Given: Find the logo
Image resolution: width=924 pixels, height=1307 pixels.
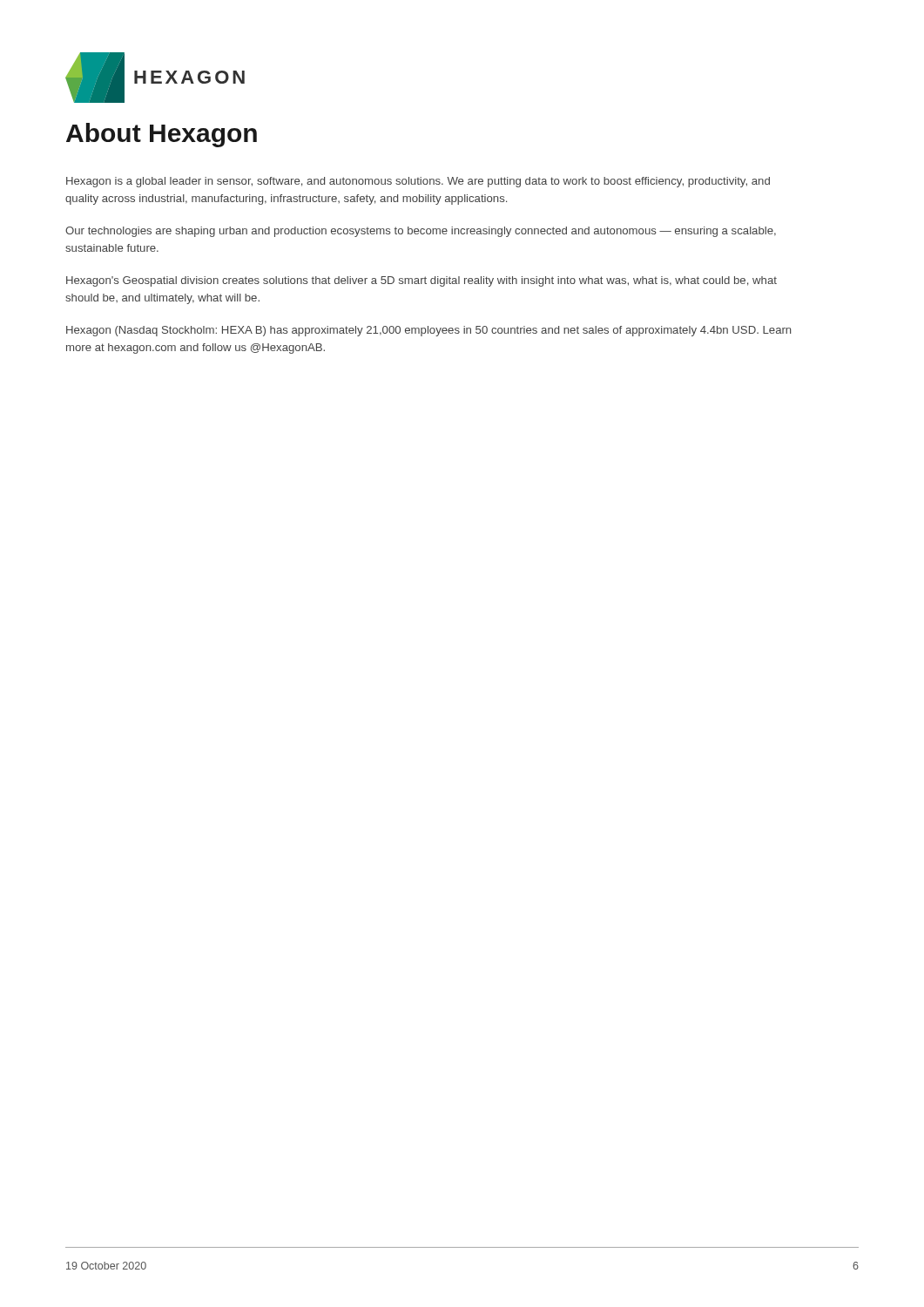Looking at the screenshot, I should click(x=462, y=78).
